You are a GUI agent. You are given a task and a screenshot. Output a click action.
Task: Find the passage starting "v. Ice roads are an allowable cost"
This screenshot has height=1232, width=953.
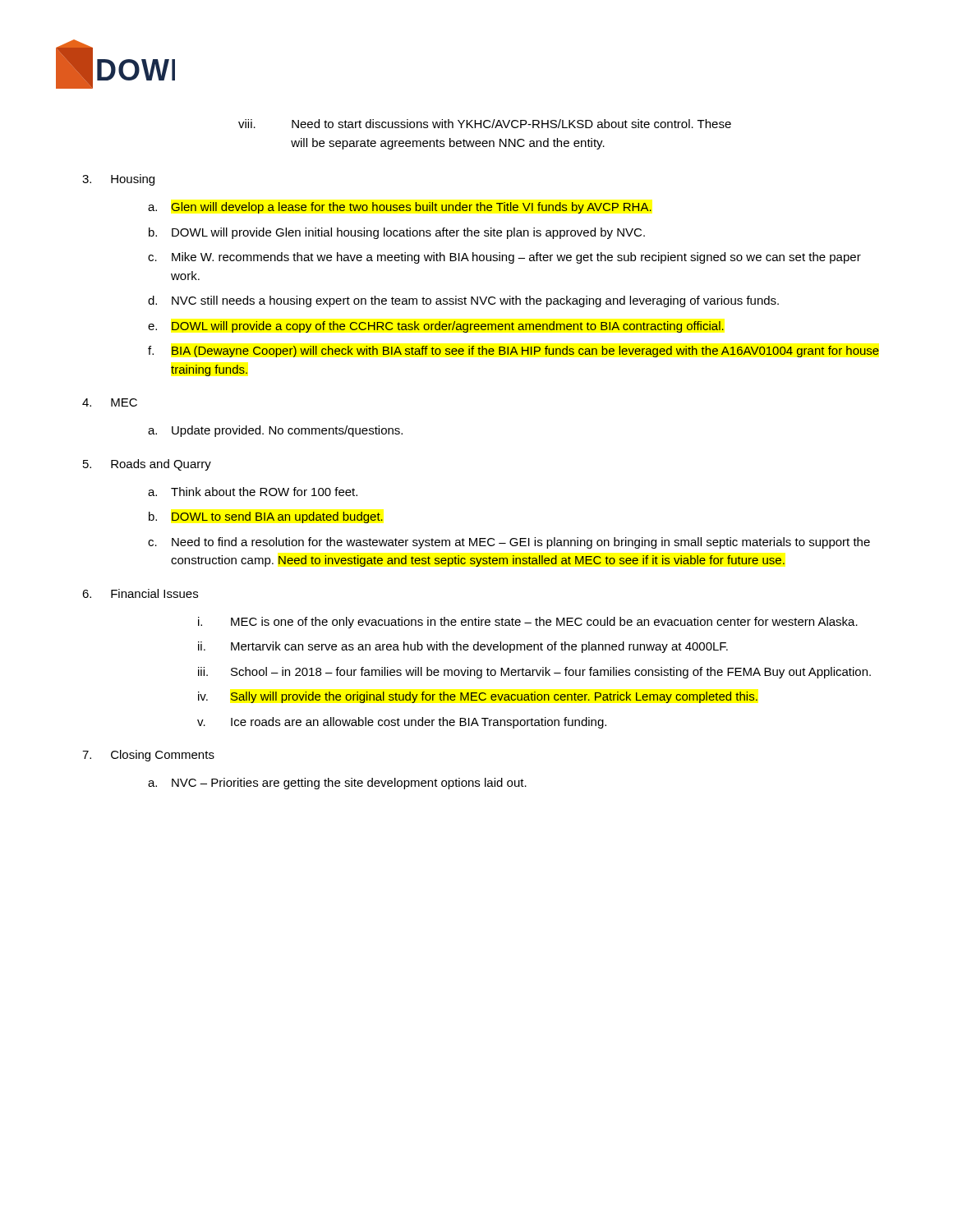pyautogui.click(x=542, y=722)
